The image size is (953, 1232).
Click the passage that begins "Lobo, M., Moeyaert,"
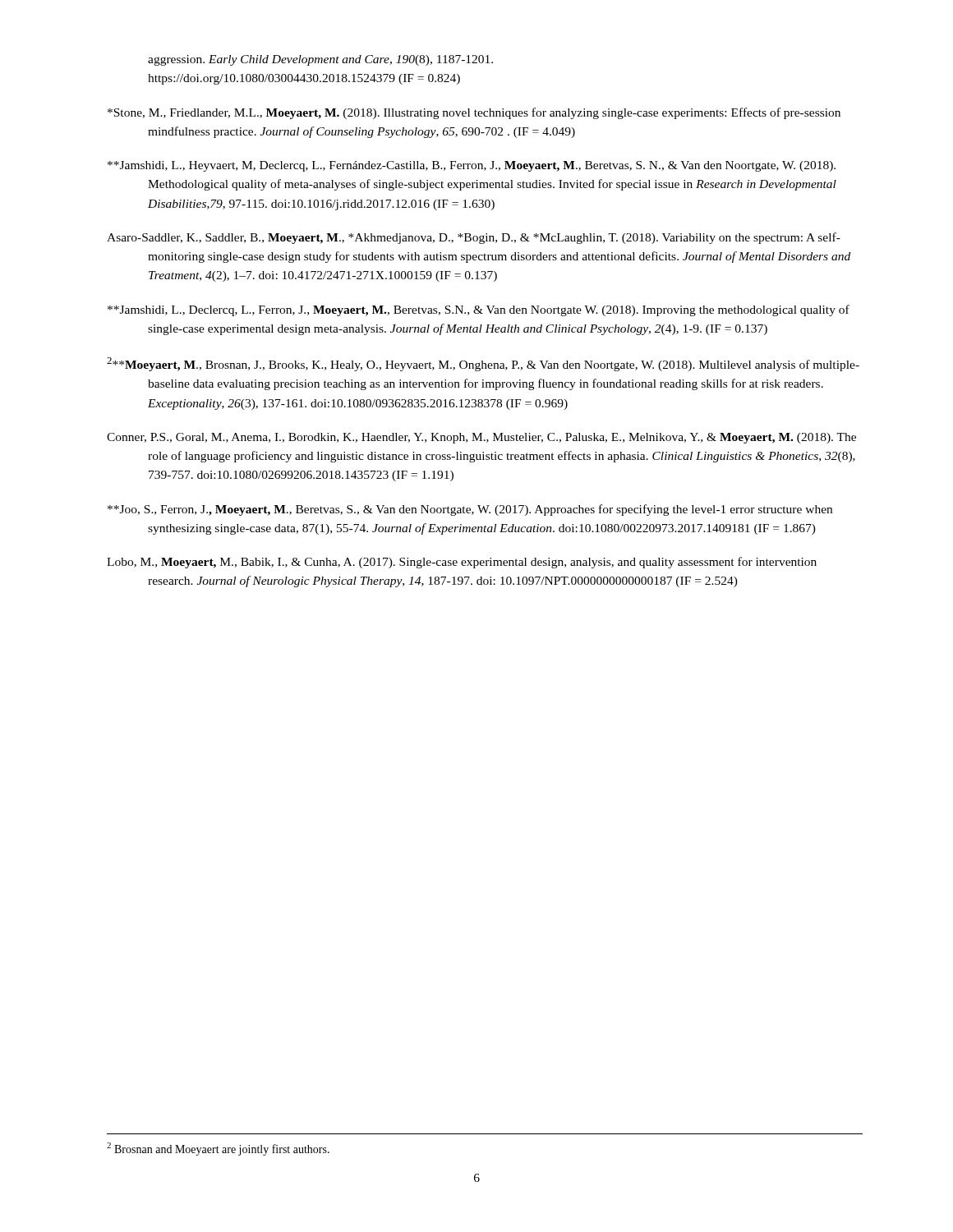tap(462, 571)
